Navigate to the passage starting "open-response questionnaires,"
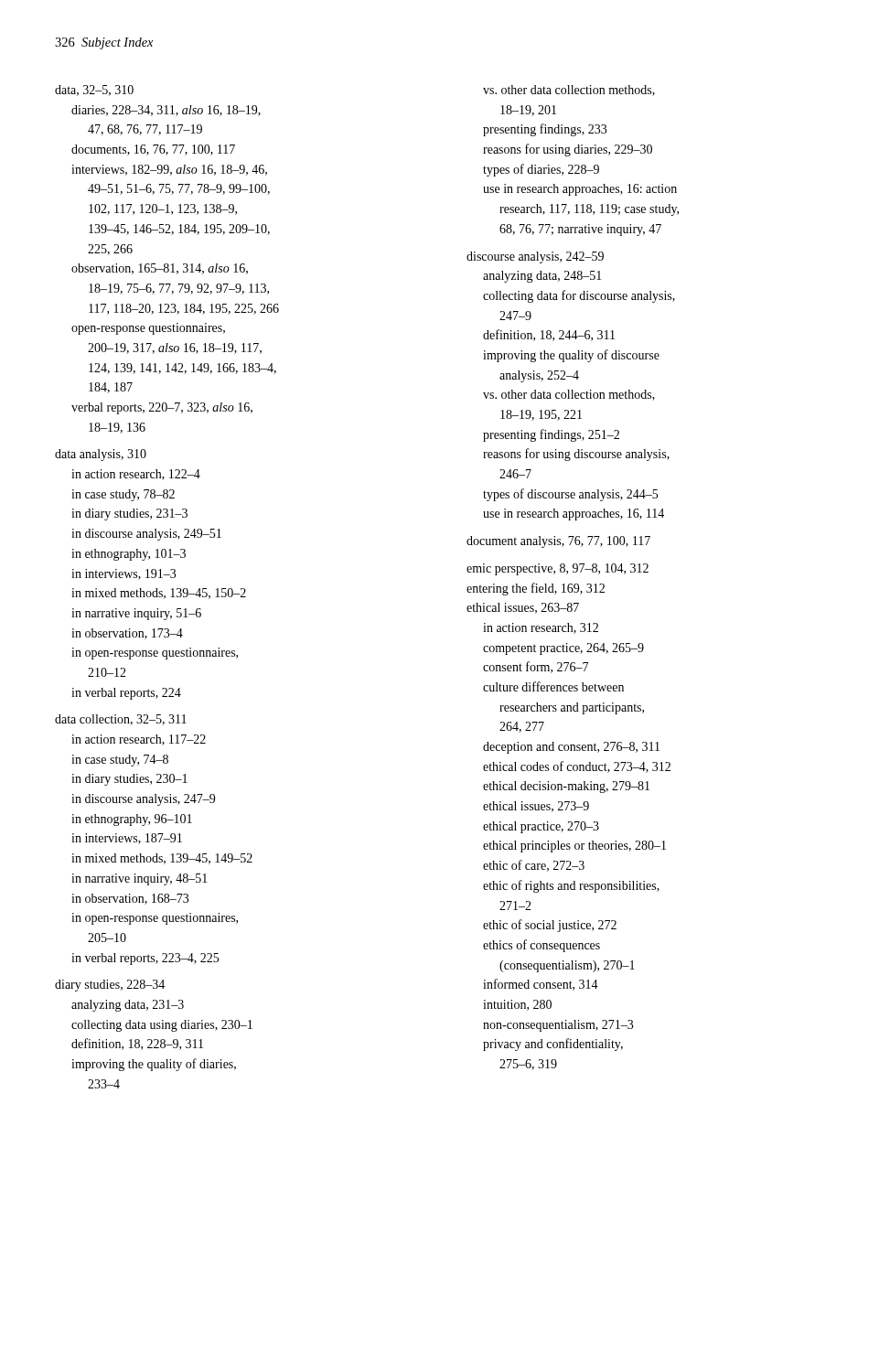 (149, 328)
